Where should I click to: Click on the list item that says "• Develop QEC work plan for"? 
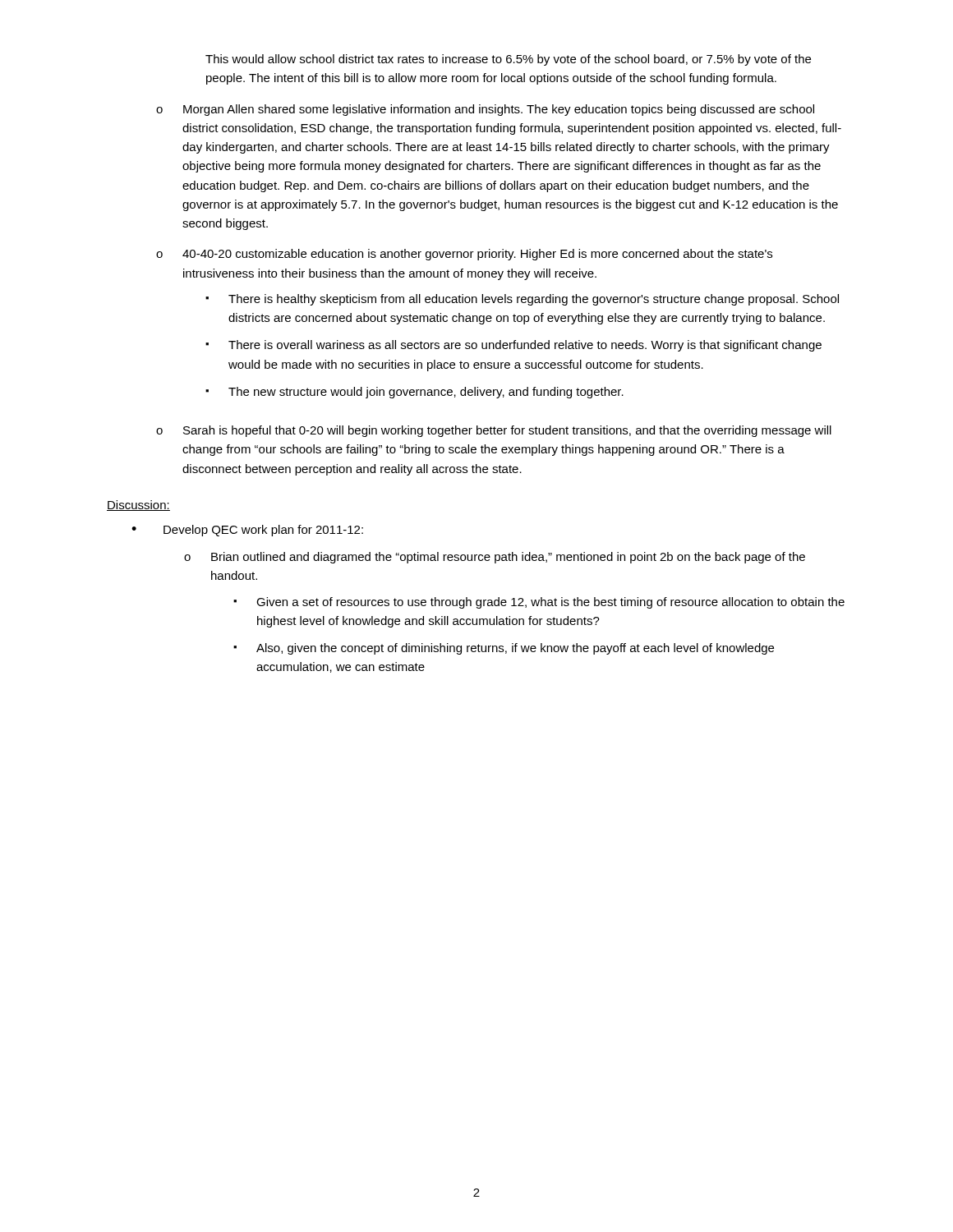[x=489, y=608]
